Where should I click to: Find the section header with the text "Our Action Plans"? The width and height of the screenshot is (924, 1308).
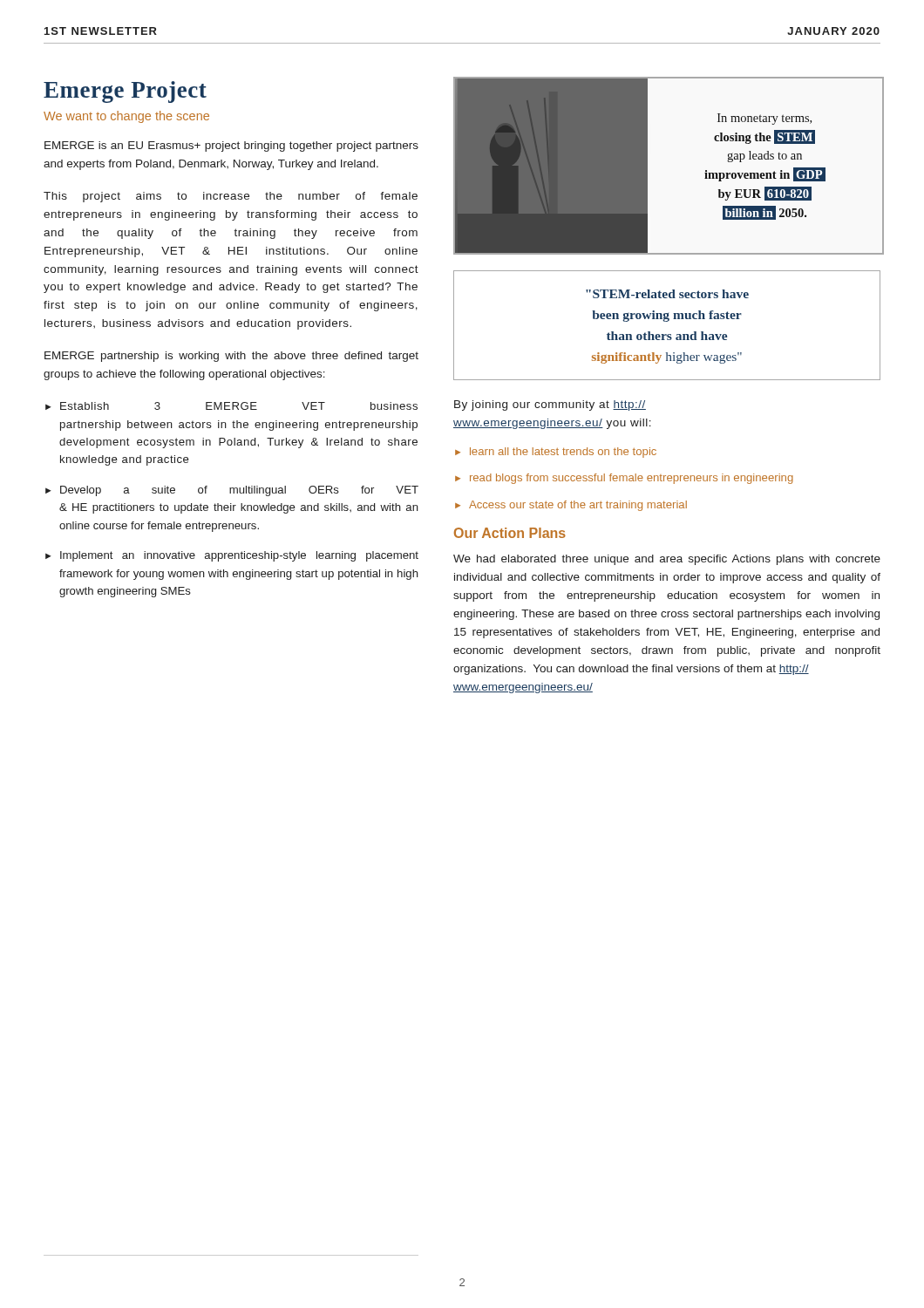pyautogui.click(x=510, y=533)
